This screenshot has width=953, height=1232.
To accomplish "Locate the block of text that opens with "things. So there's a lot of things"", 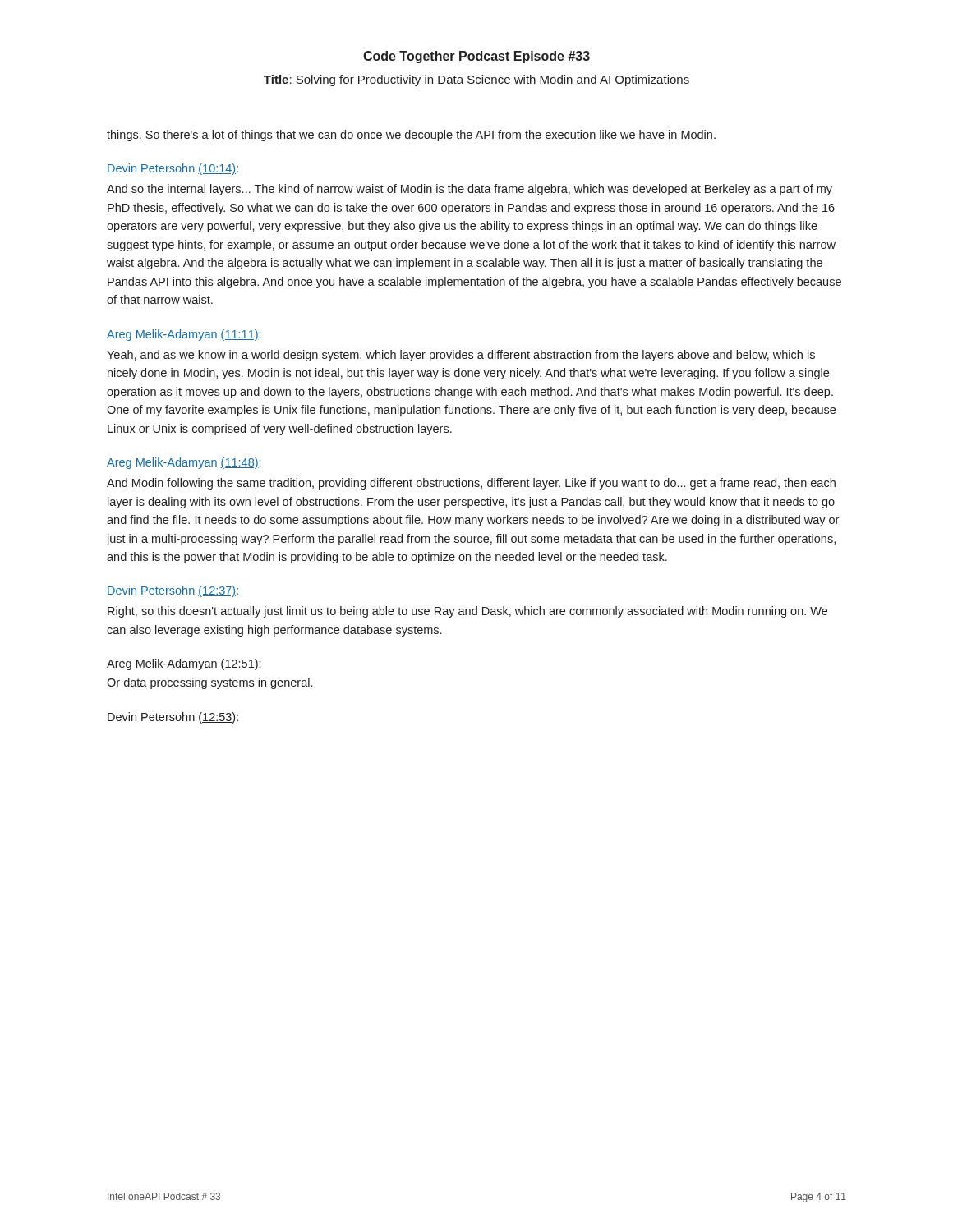I will [412, 135].
